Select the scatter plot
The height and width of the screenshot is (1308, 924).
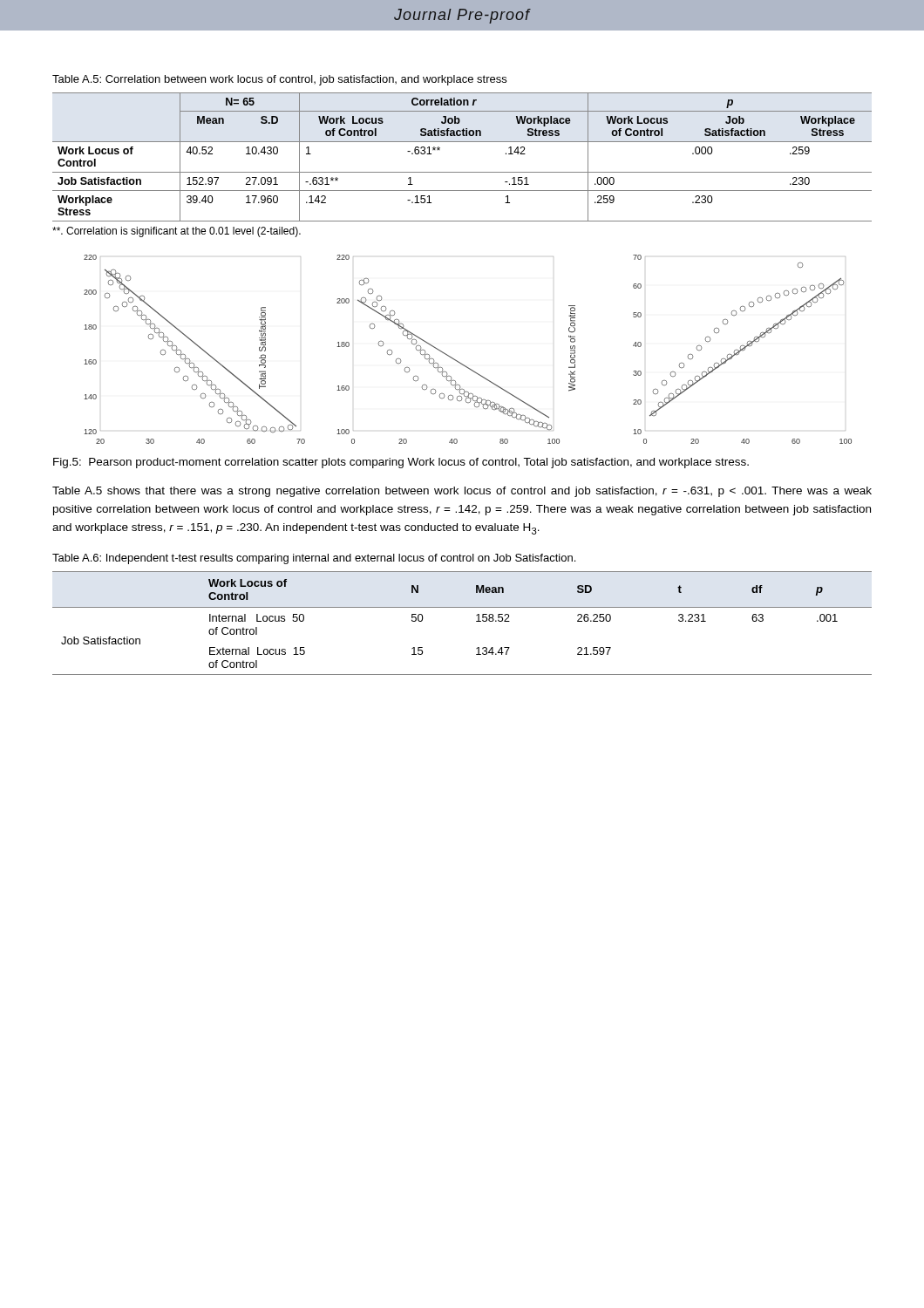pyautogui.click(x=462, y=348)
